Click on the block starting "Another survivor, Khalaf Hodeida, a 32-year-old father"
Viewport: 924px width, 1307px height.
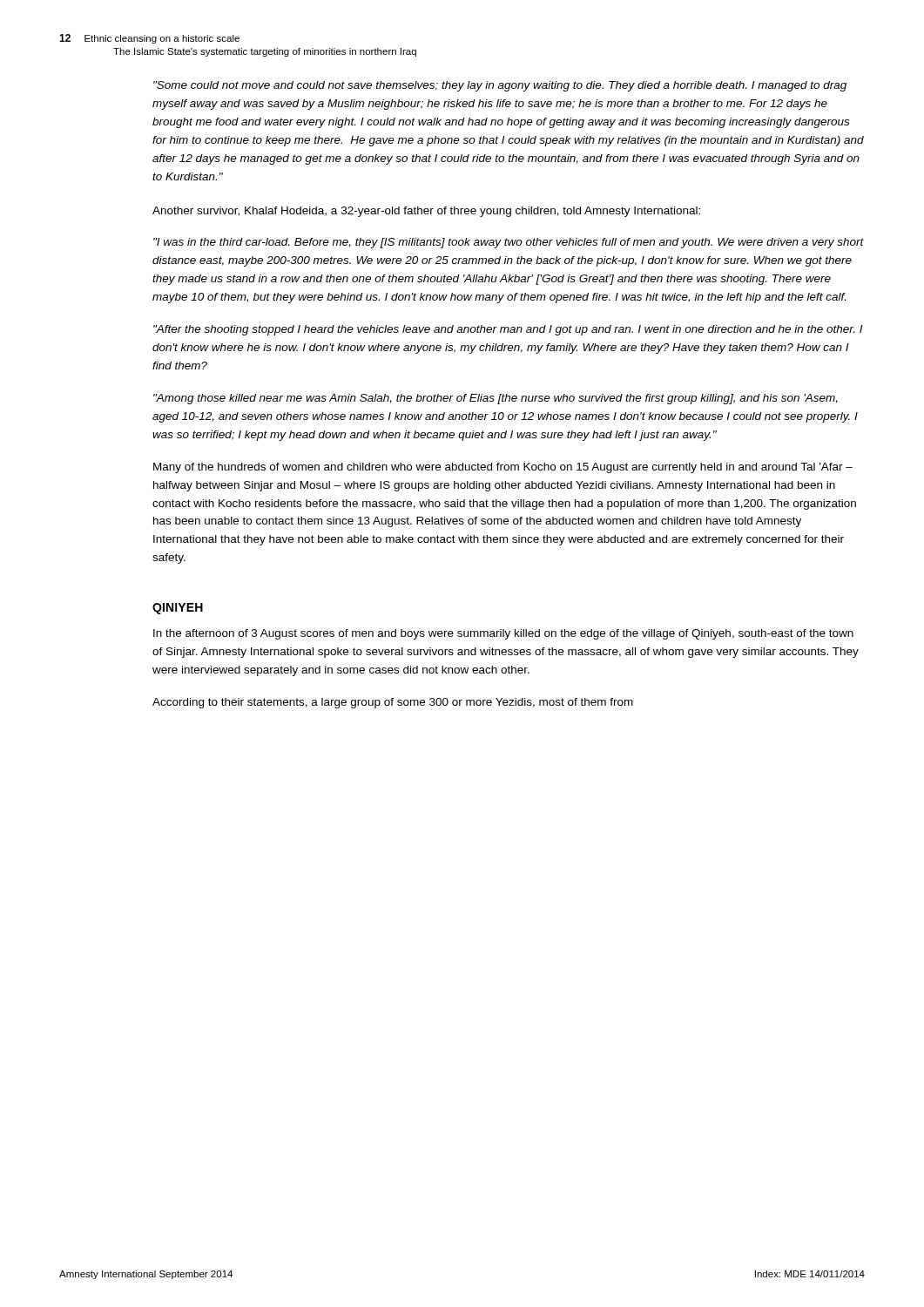(x=427, y=210)
